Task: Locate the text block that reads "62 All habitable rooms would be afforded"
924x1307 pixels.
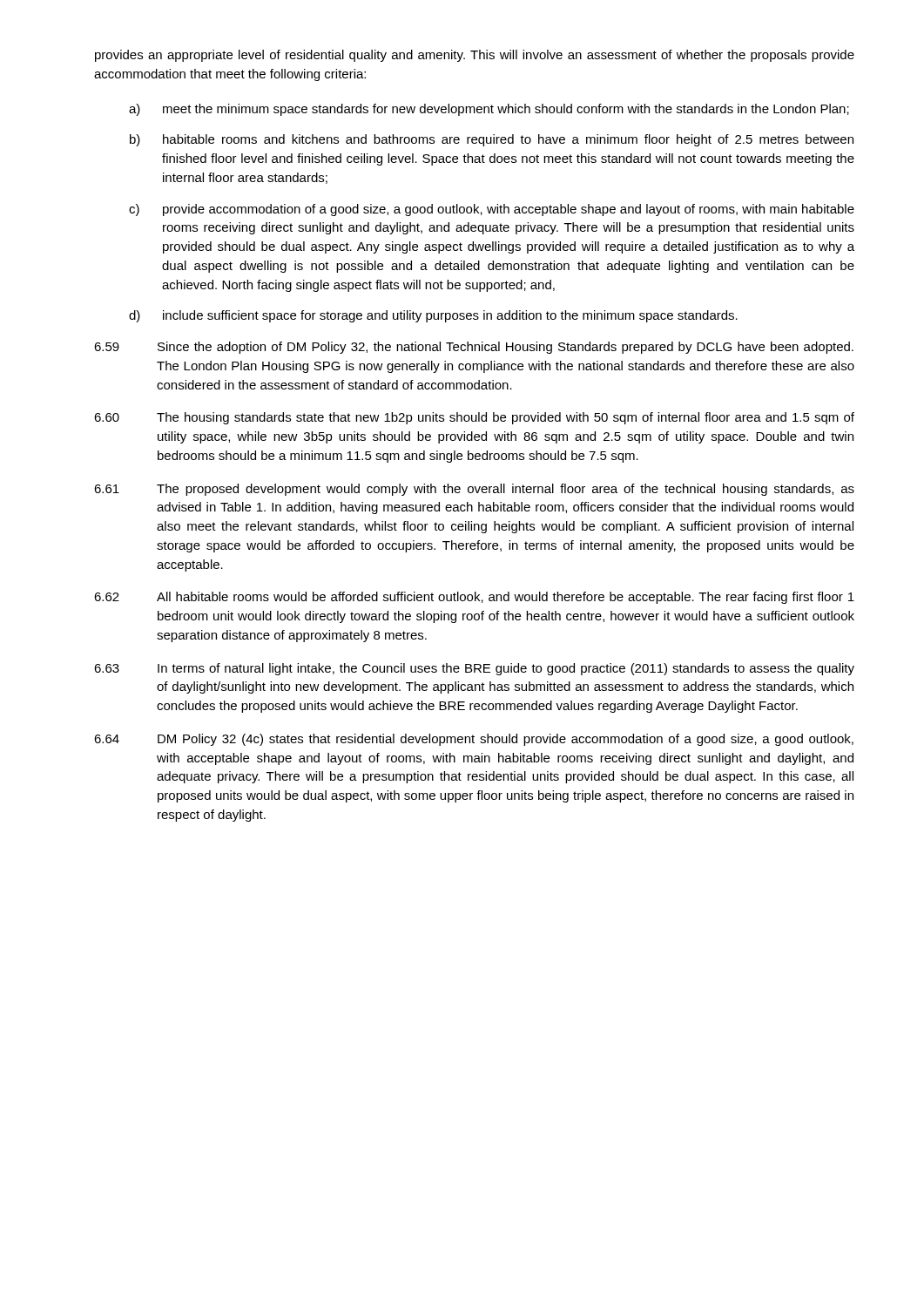Action: pyautogui.click(x=474, y=616)
